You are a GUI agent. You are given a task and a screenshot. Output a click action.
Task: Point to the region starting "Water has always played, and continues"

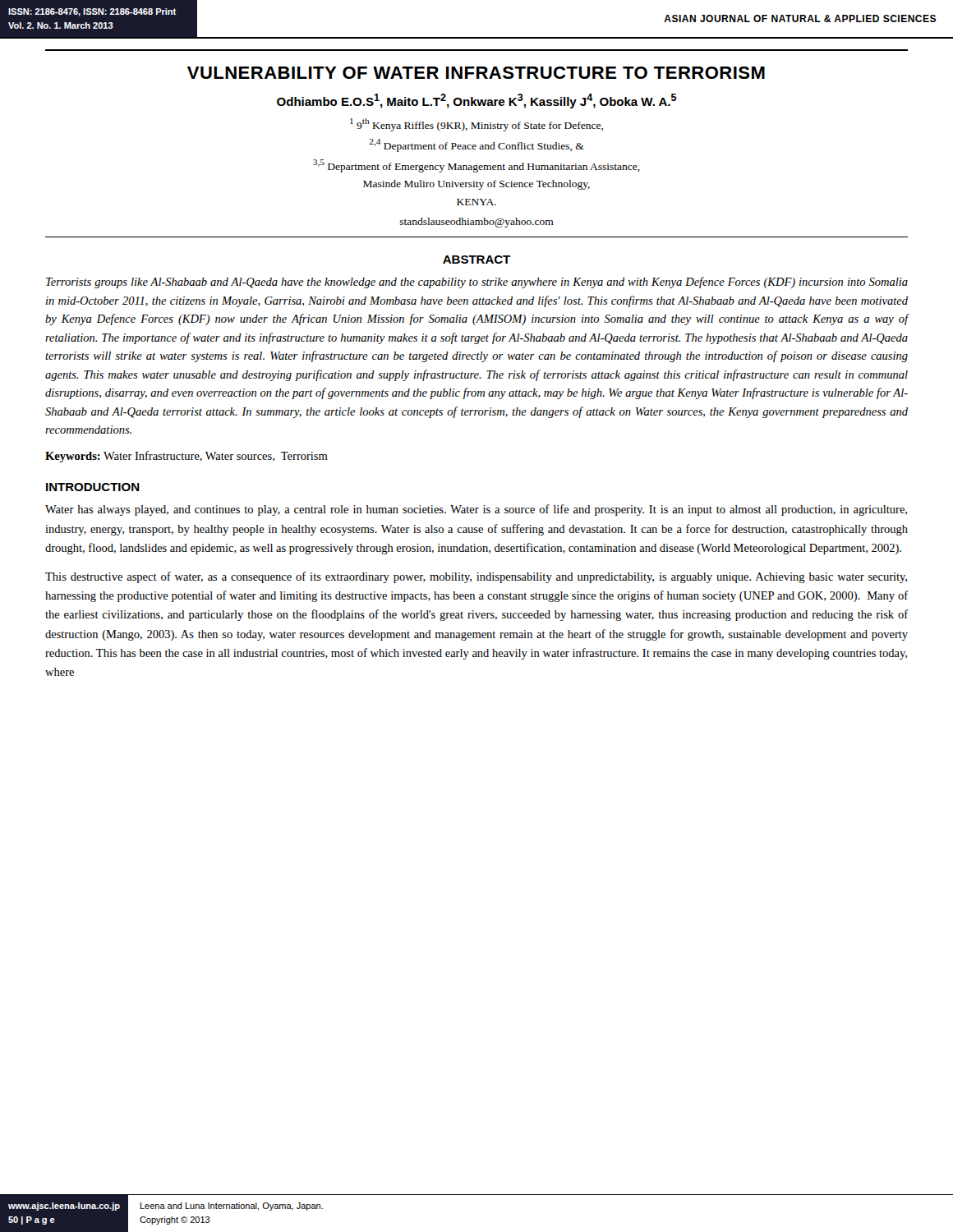(476, 529)
